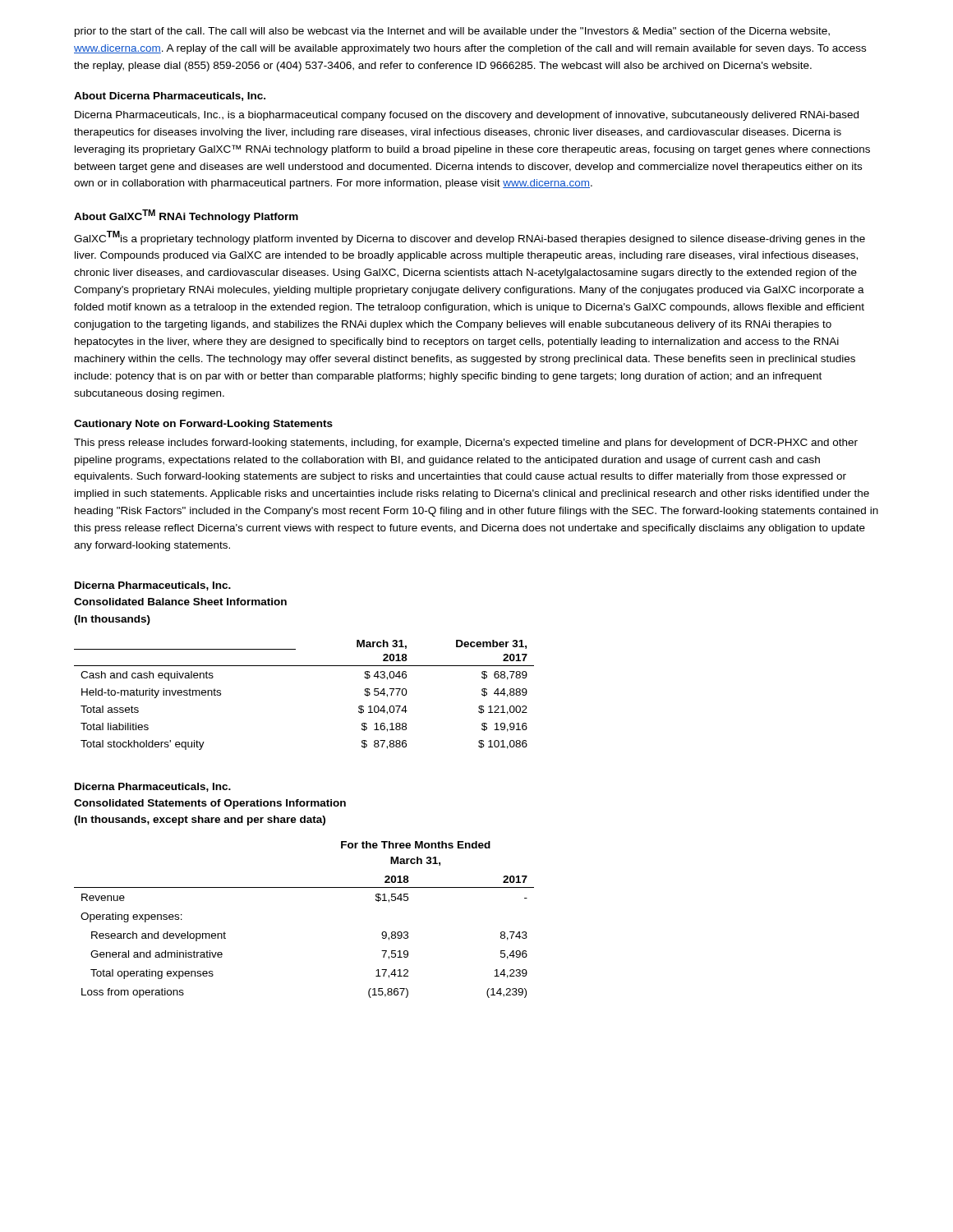This screenshot has width=953, height=1232.
Task: Locate the section header that says "About Dicerna Pharmaceuticals, Inc."
Action: pos(170,95)
